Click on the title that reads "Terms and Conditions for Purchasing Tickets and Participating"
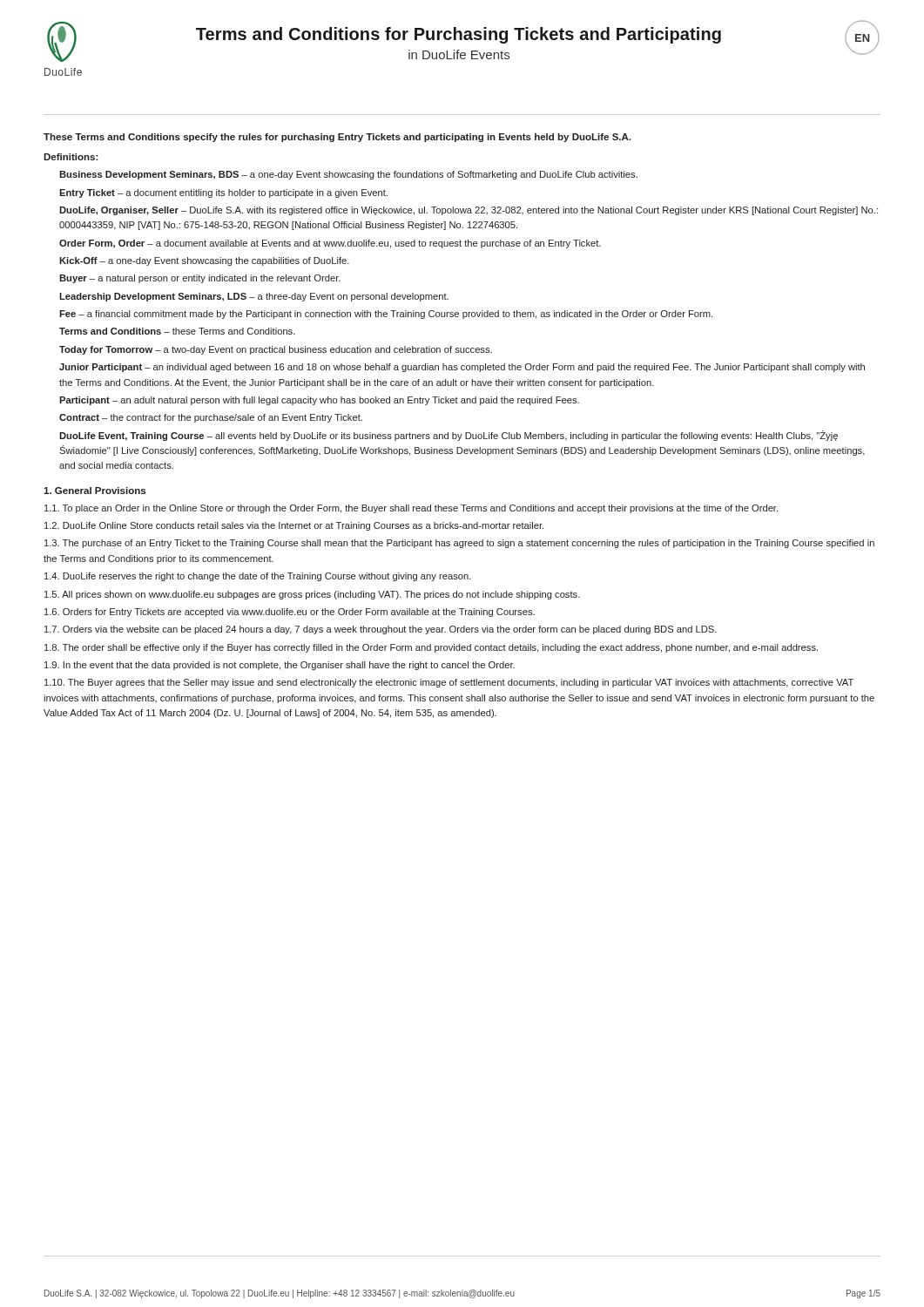924x1307 pixels. (459, 43)
